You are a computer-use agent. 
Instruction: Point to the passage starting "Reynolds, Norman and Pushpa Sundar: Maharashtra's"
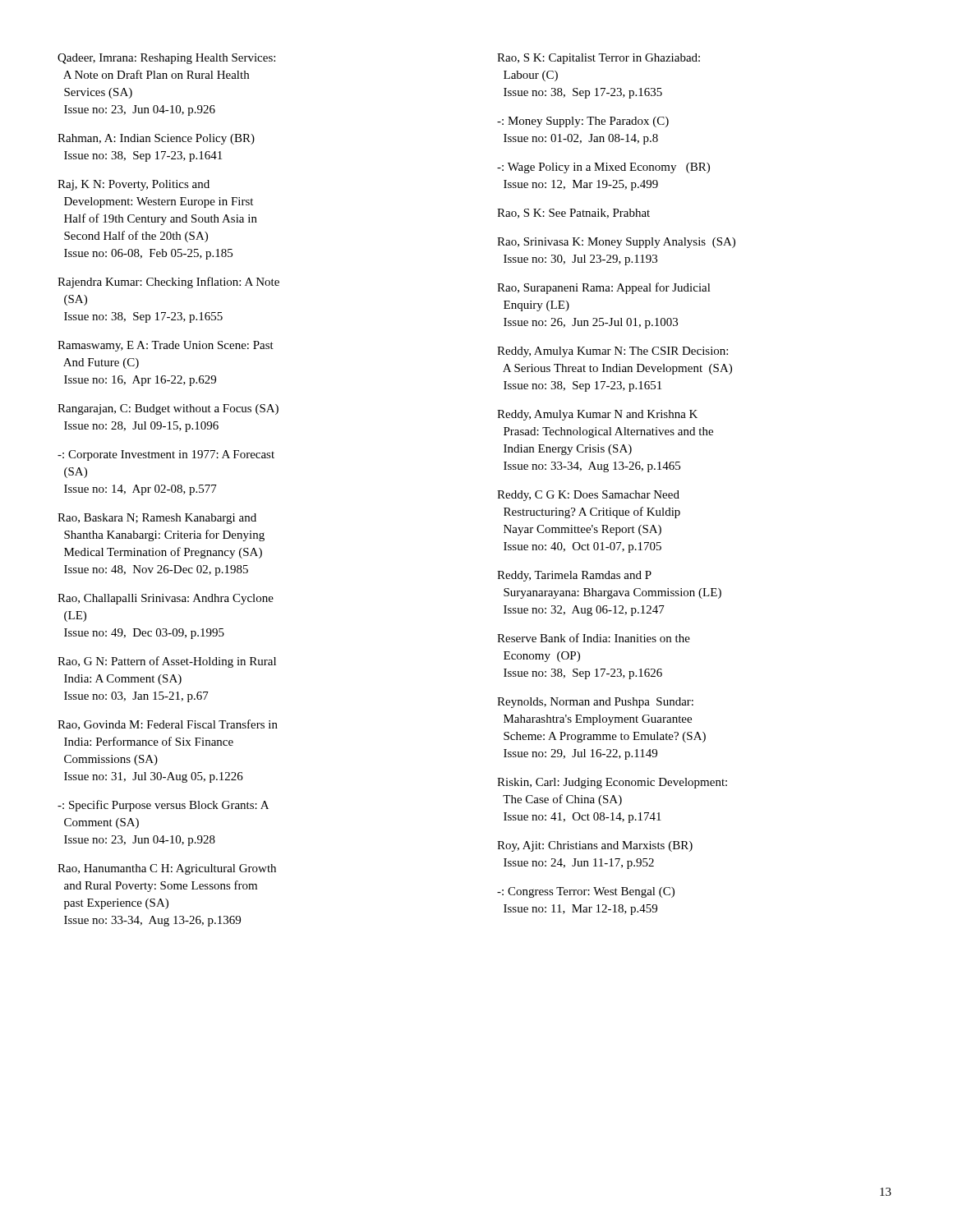602,727
